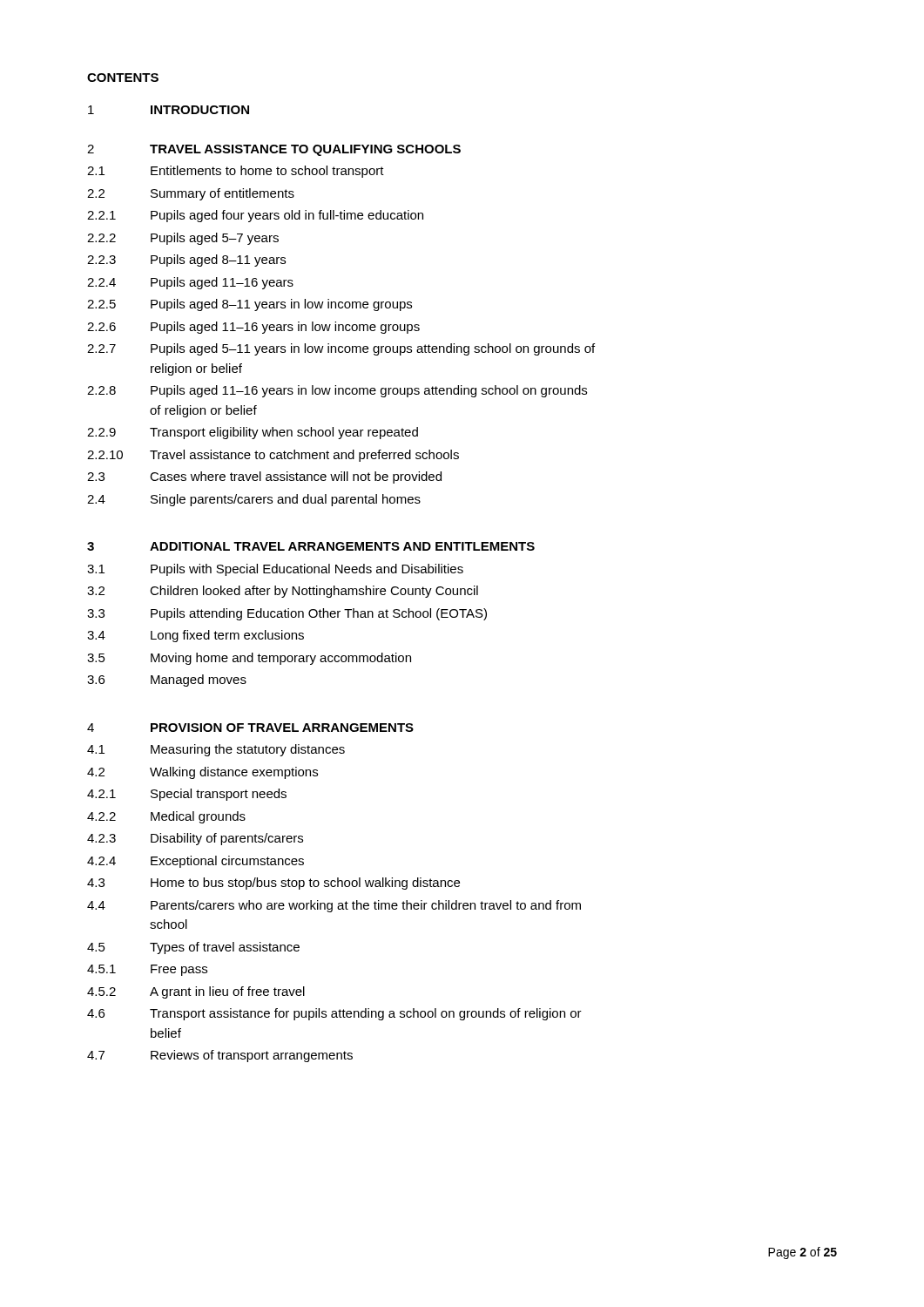Locate the block starting "4 PROVISION OF TRAVEL ARRANGEMENTS"

(250, 728)
